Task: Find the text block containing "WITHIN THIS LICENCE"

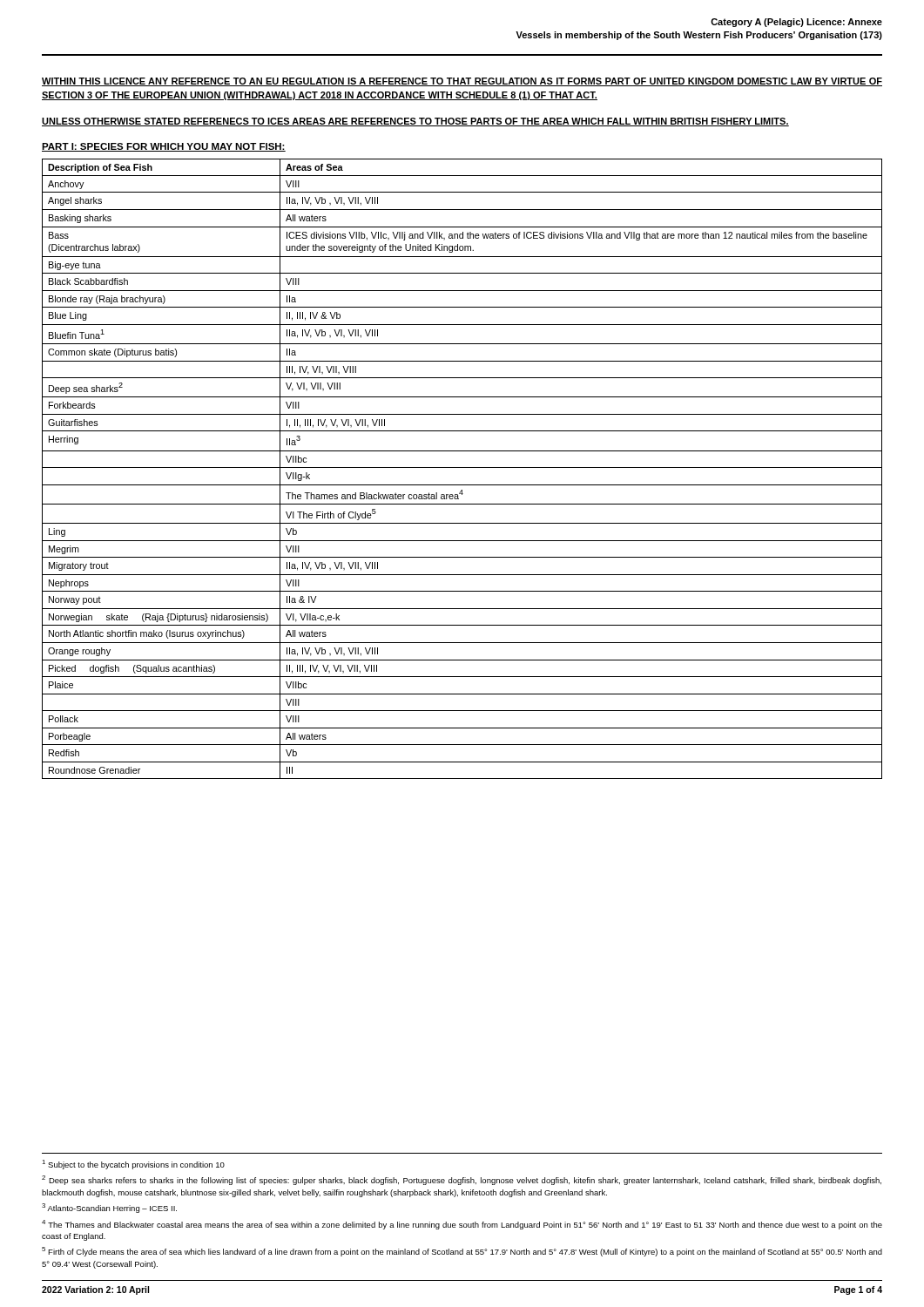Action: [462, 89]
